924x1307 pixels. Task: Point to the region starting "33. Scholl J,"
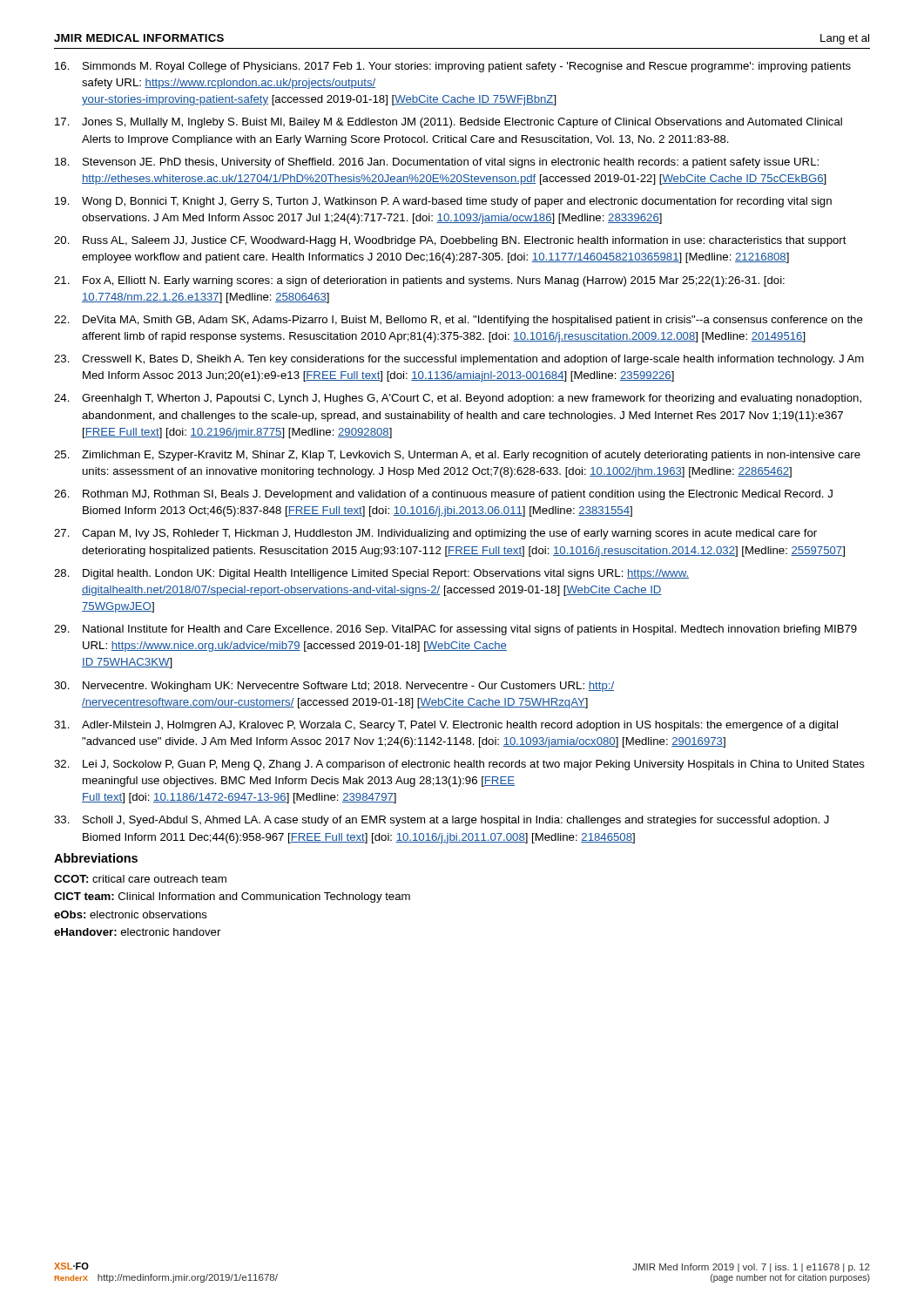pos(462,828)
